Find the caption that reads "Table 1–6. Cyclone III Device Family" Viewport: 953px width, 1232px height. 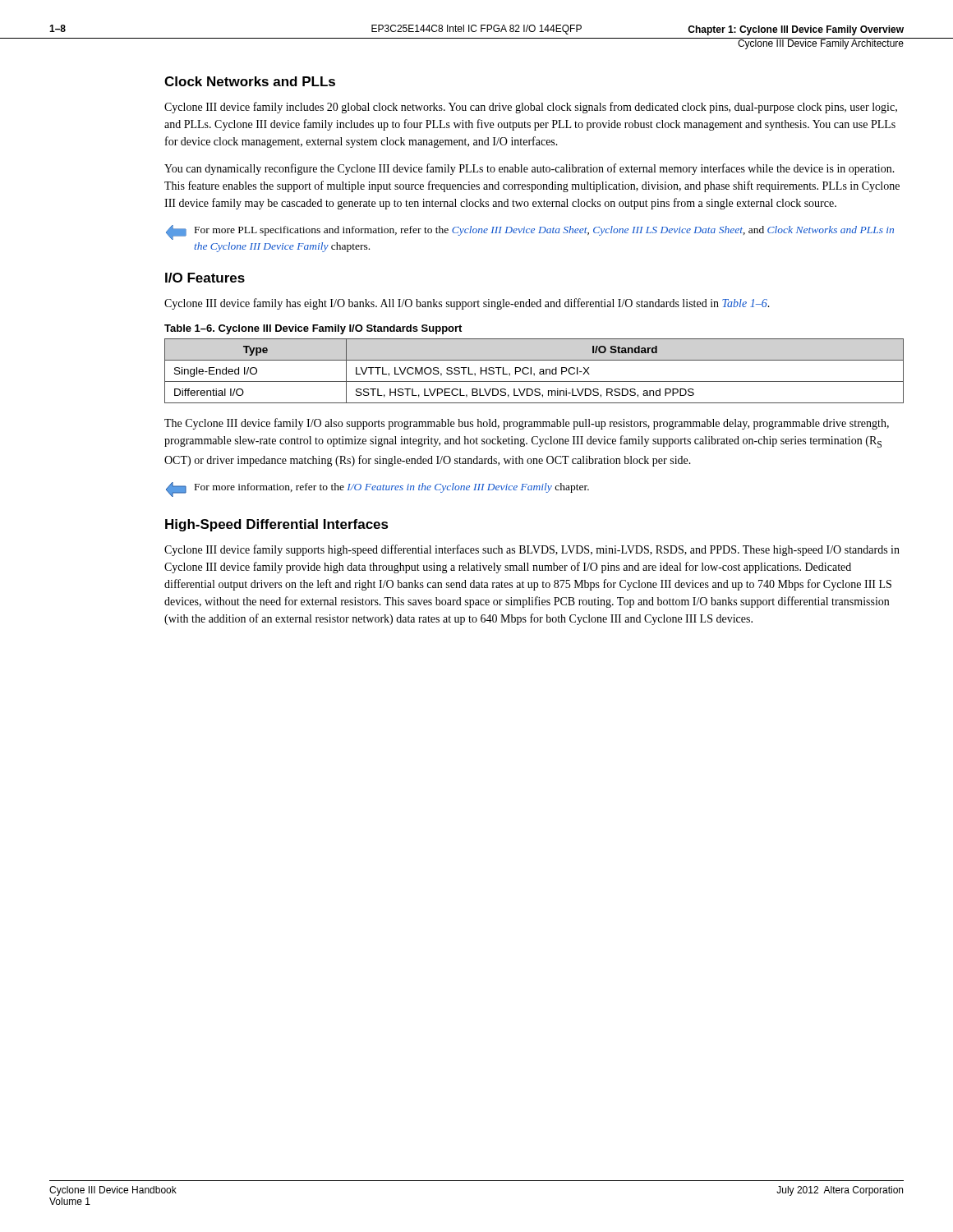pos(313,328)
